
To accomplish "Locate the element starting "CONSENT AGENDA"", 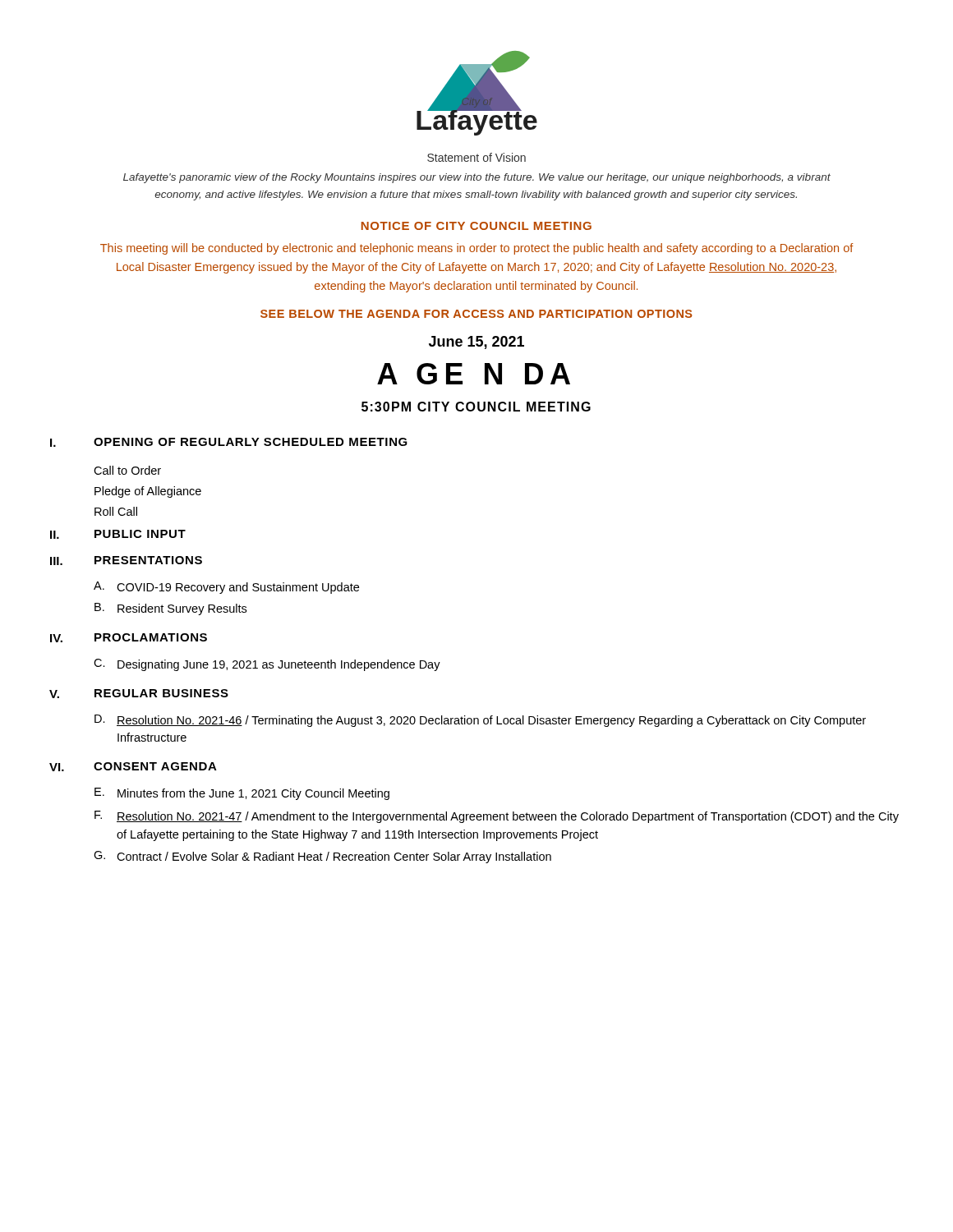I will point(155,766).
